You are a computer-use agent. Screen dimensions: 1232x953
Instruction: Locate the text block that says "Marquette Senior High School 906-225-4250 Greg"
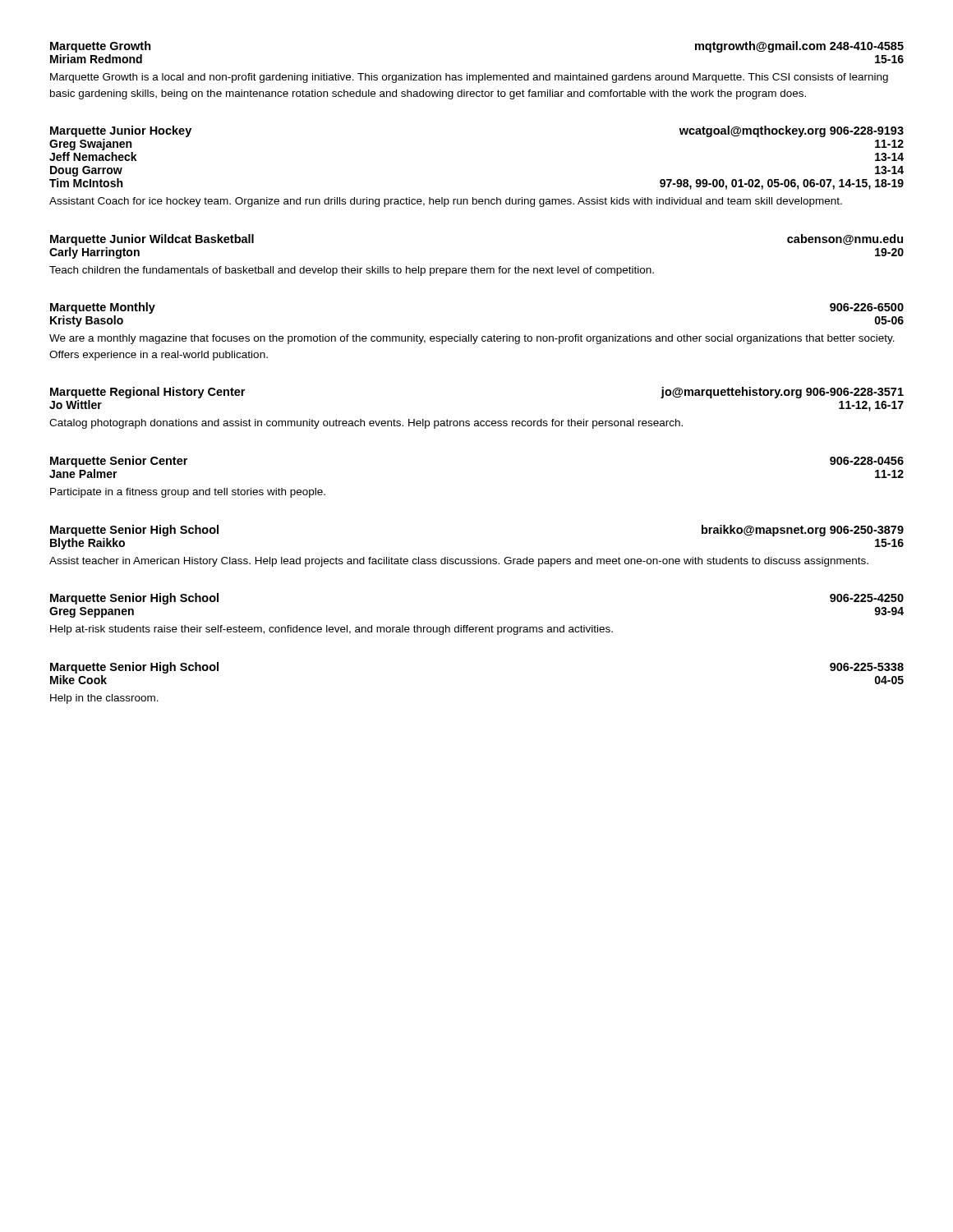pos(133,598)
